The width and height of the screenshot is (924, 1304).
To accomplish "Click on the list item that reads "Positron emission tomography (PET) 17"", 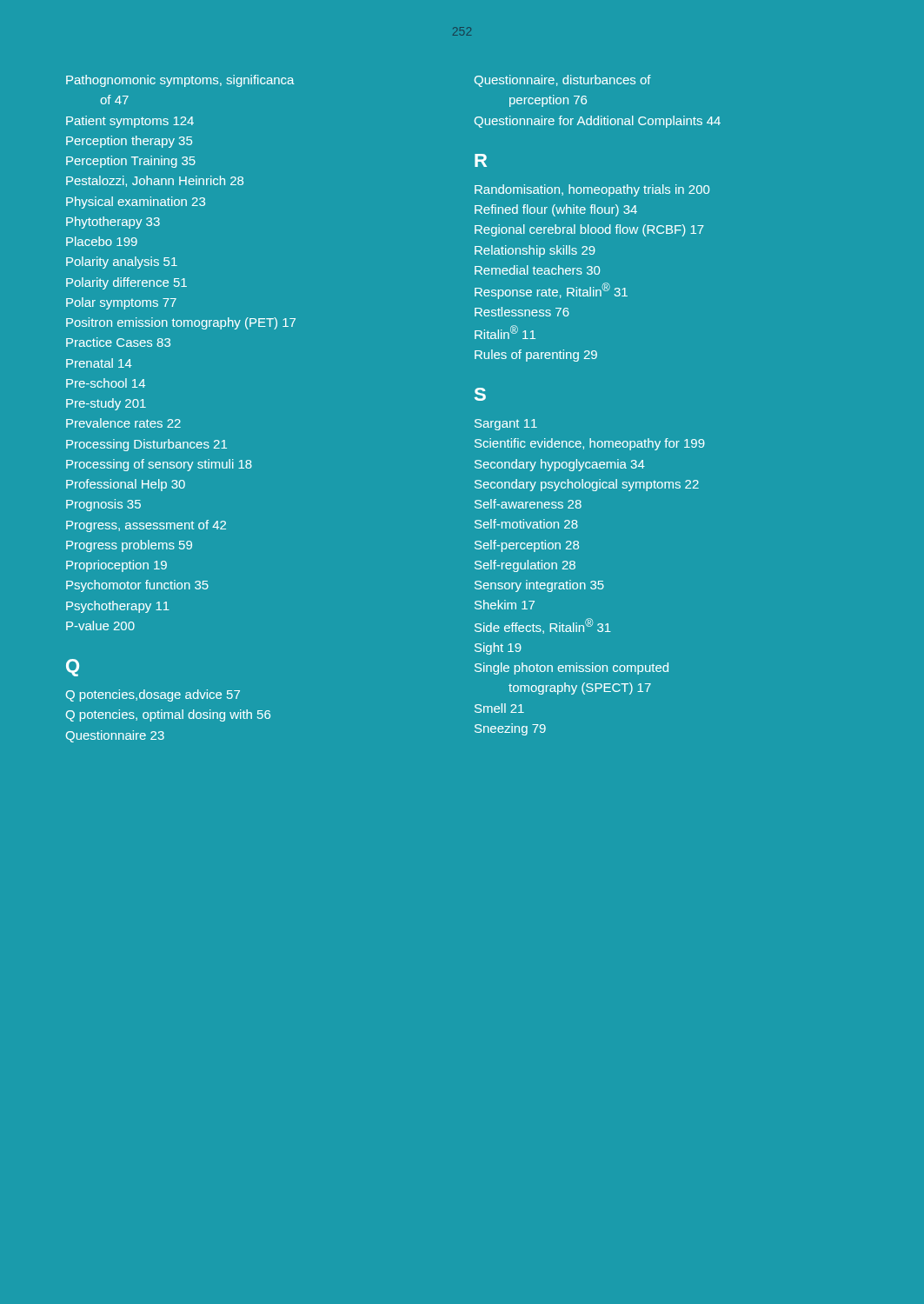I will click(181, 322).
